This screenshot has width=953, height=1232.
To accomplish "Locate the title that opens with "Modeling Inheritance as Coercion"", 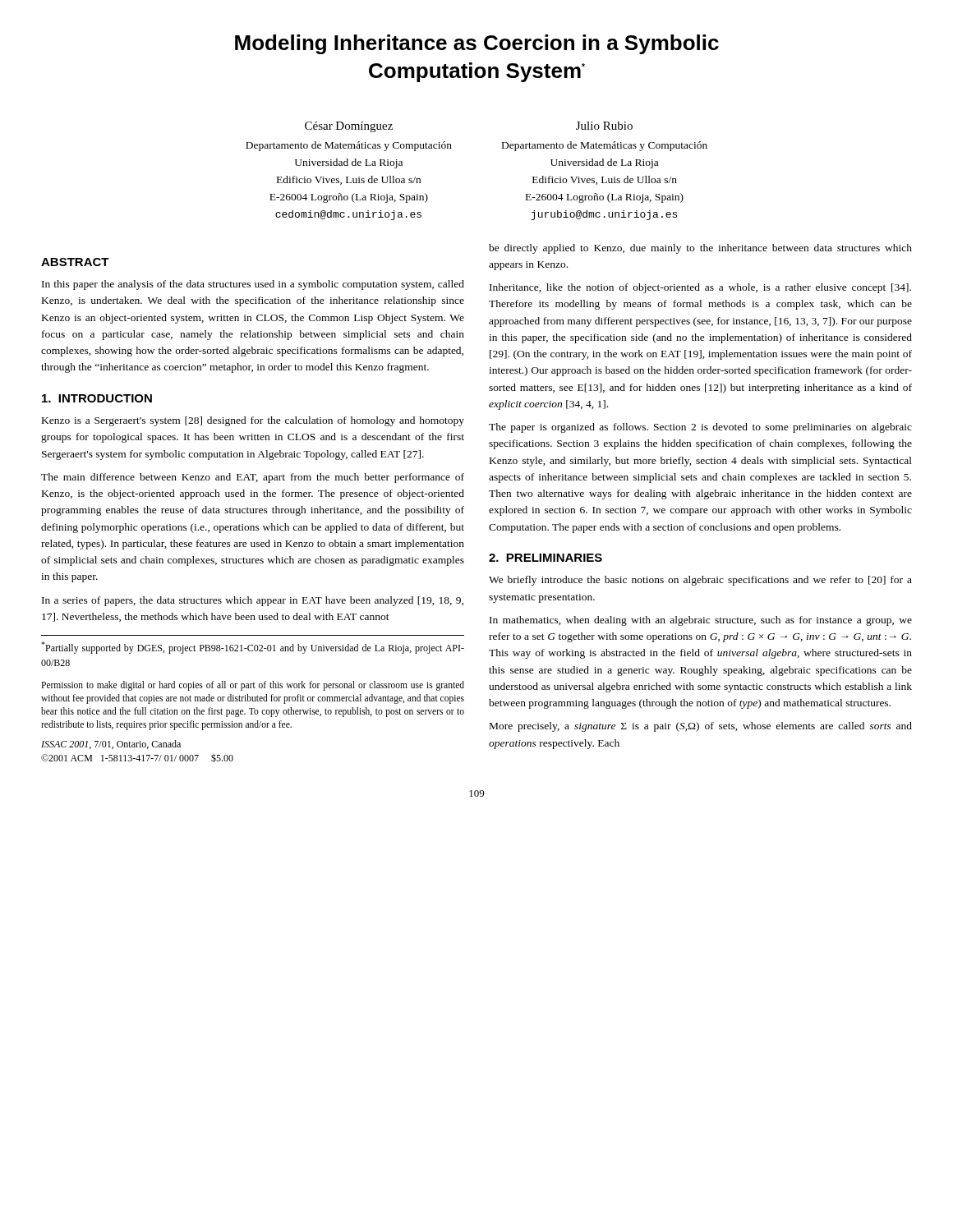I will coord(476,57).
